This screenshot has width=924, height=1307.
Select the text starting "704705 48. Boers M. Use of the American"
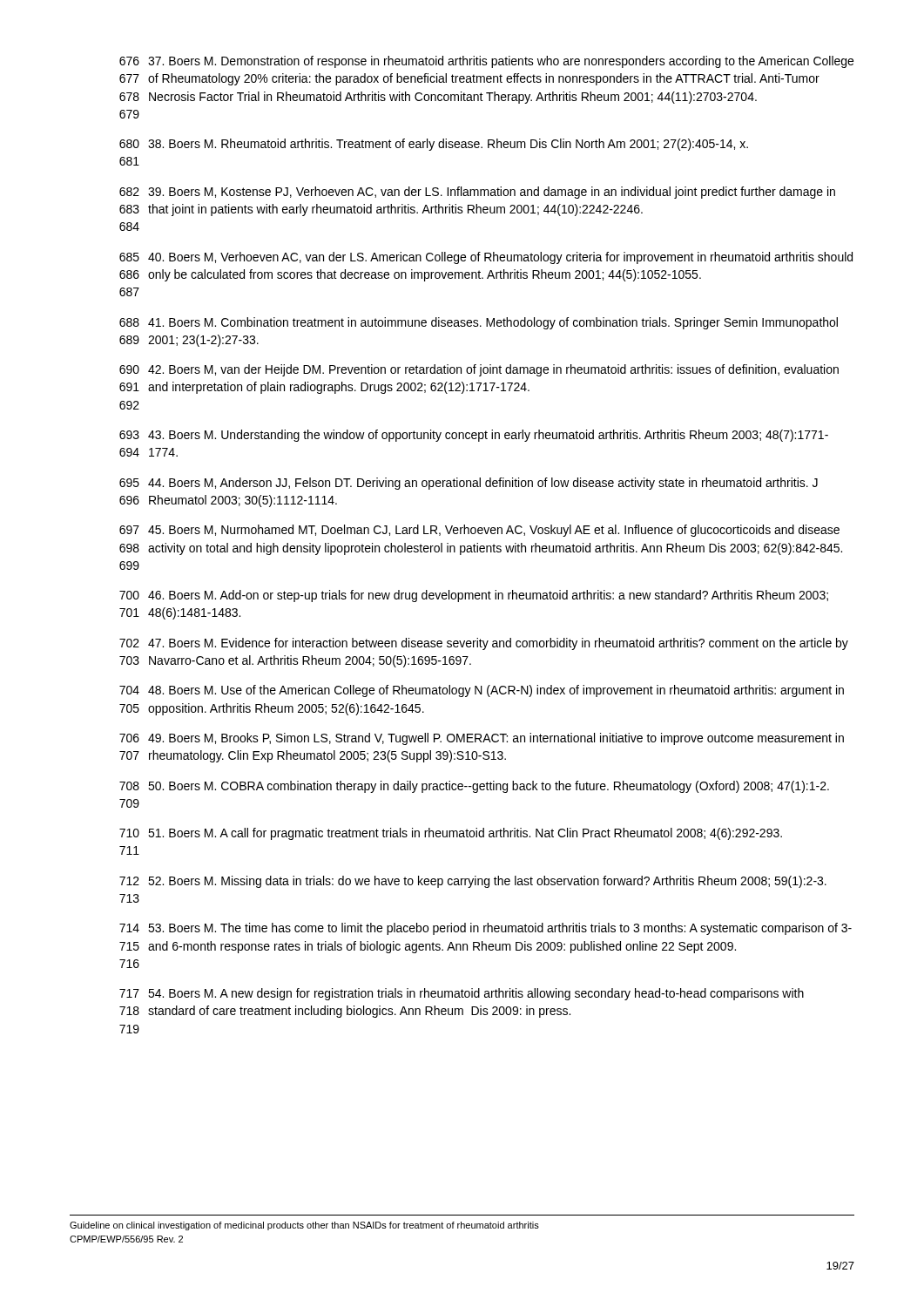point(462,699)
